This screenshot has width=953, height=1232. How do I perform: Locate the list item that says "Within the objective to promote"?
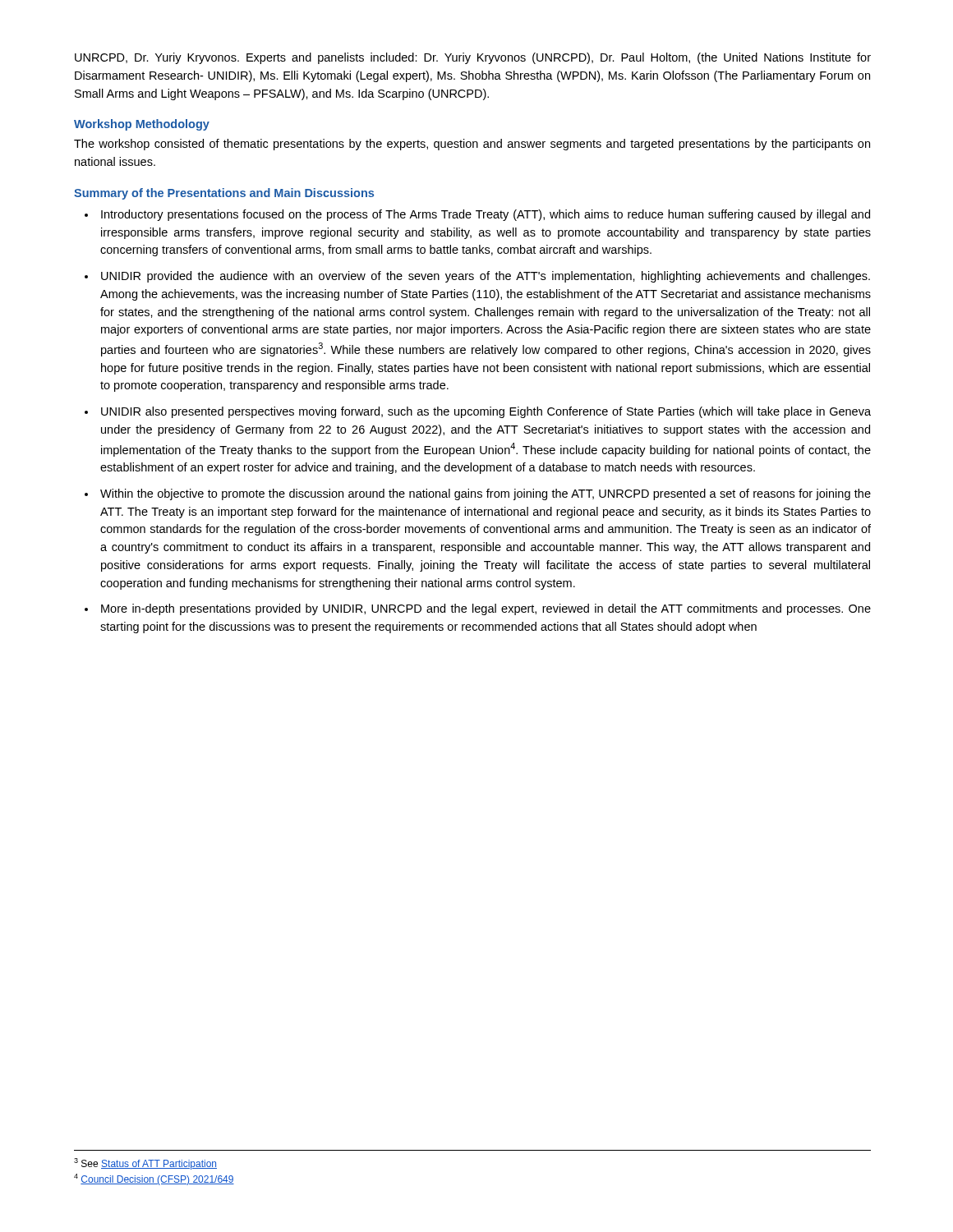tap(486, 538)
